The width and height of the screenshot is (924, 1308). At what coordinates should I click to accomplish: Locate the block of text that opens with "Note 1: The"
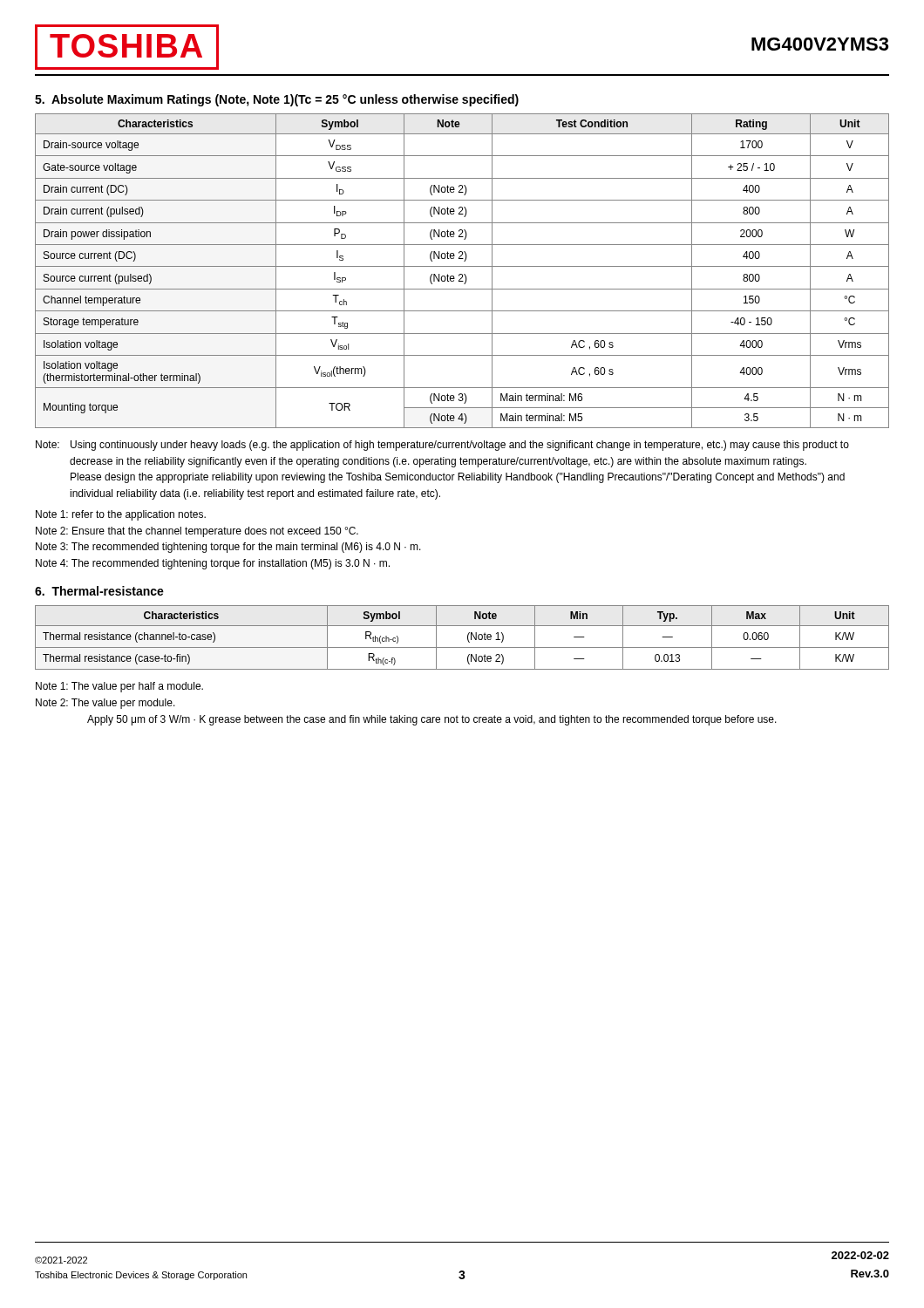click(x=406, y=704)
